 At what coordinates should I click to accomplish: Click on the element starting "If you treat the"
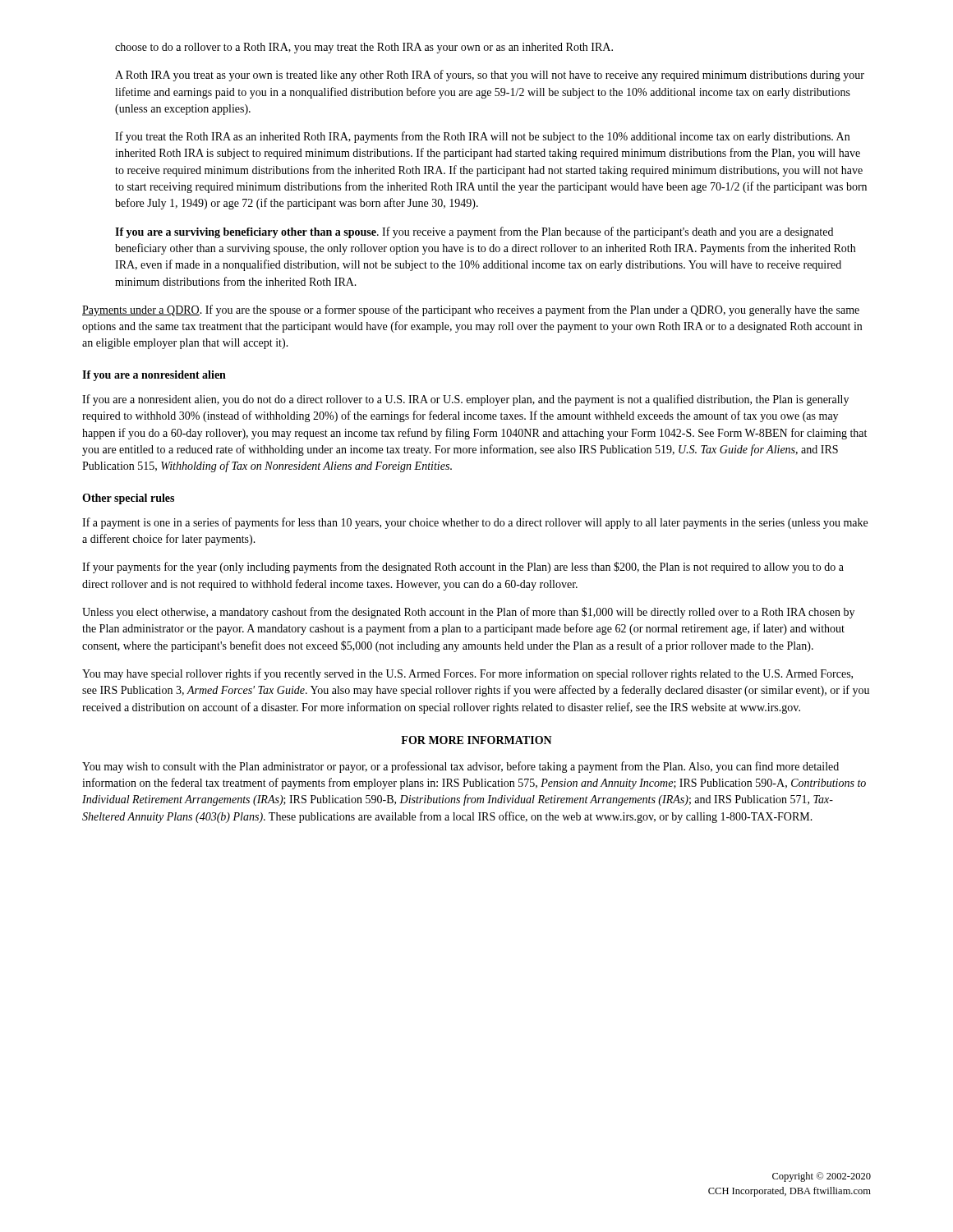click(491, 170)
